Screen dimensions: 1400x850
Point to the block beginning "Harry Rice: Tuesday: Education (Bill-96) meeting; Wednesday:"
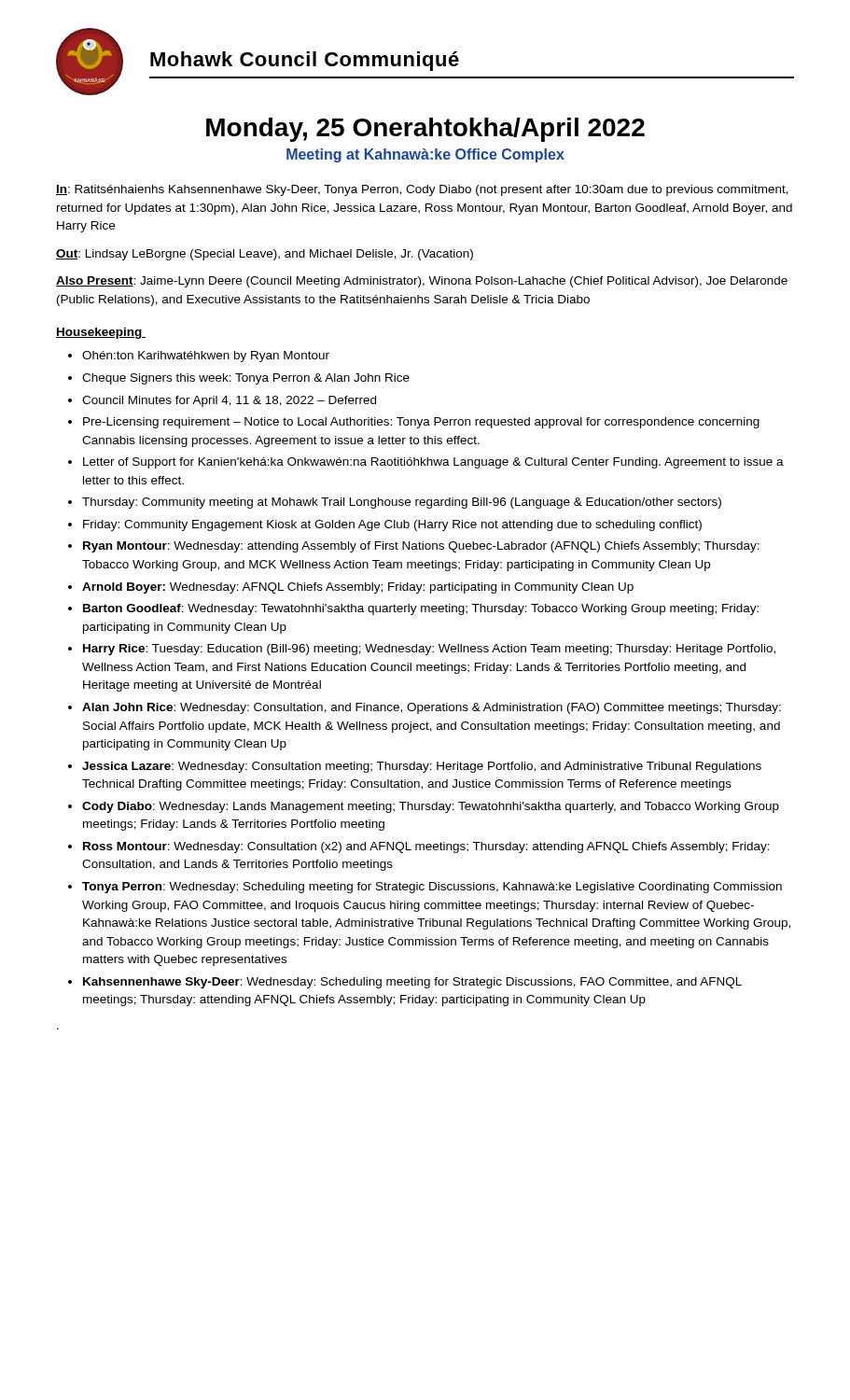pyautogui.click(x=438, y=667)
